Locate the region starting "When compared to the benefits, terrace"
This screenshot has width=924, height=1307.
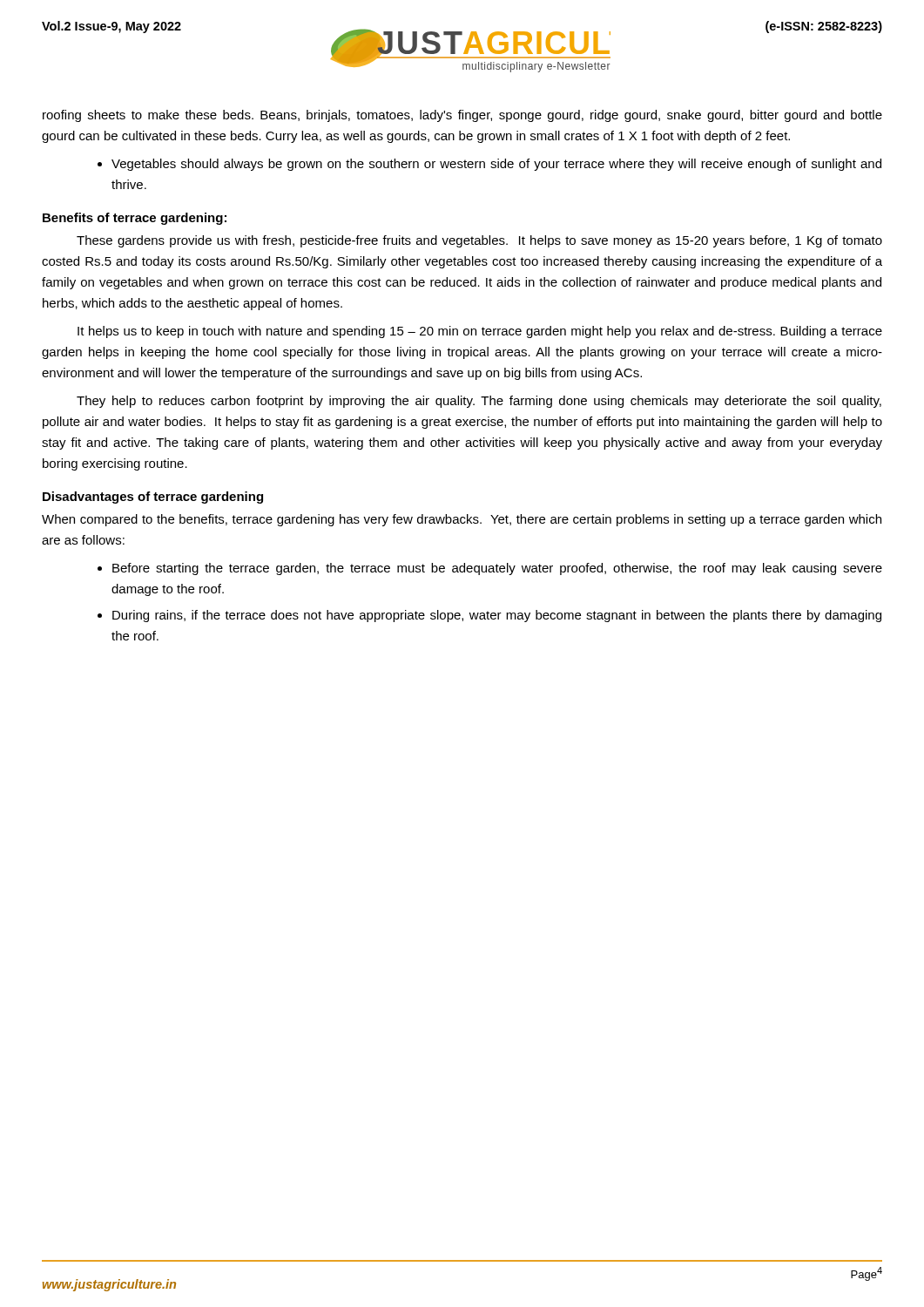(462, 529)
